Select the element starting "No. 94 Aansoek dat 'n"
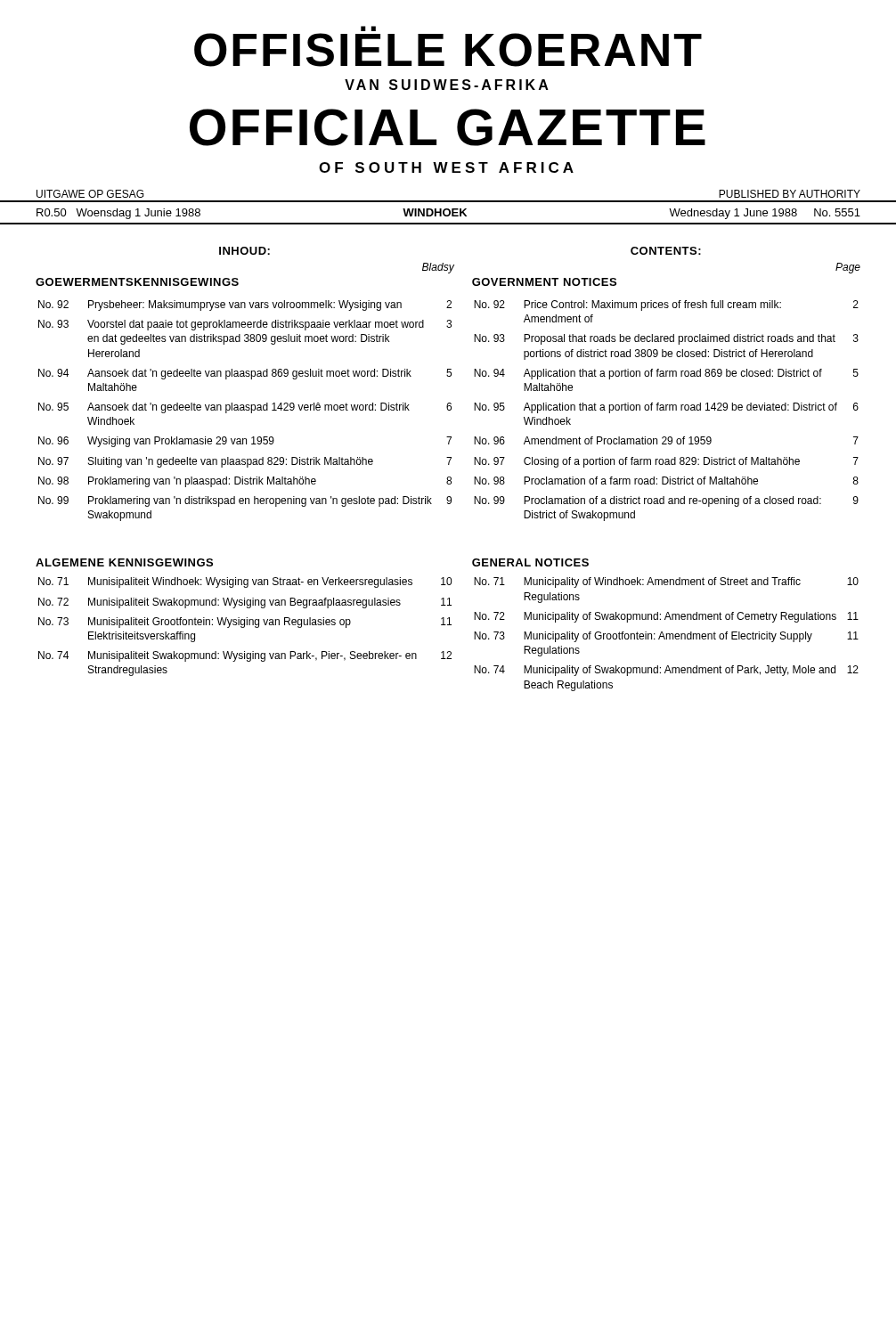This screenshot has height=1336, width=896. [x=245, y=381]
